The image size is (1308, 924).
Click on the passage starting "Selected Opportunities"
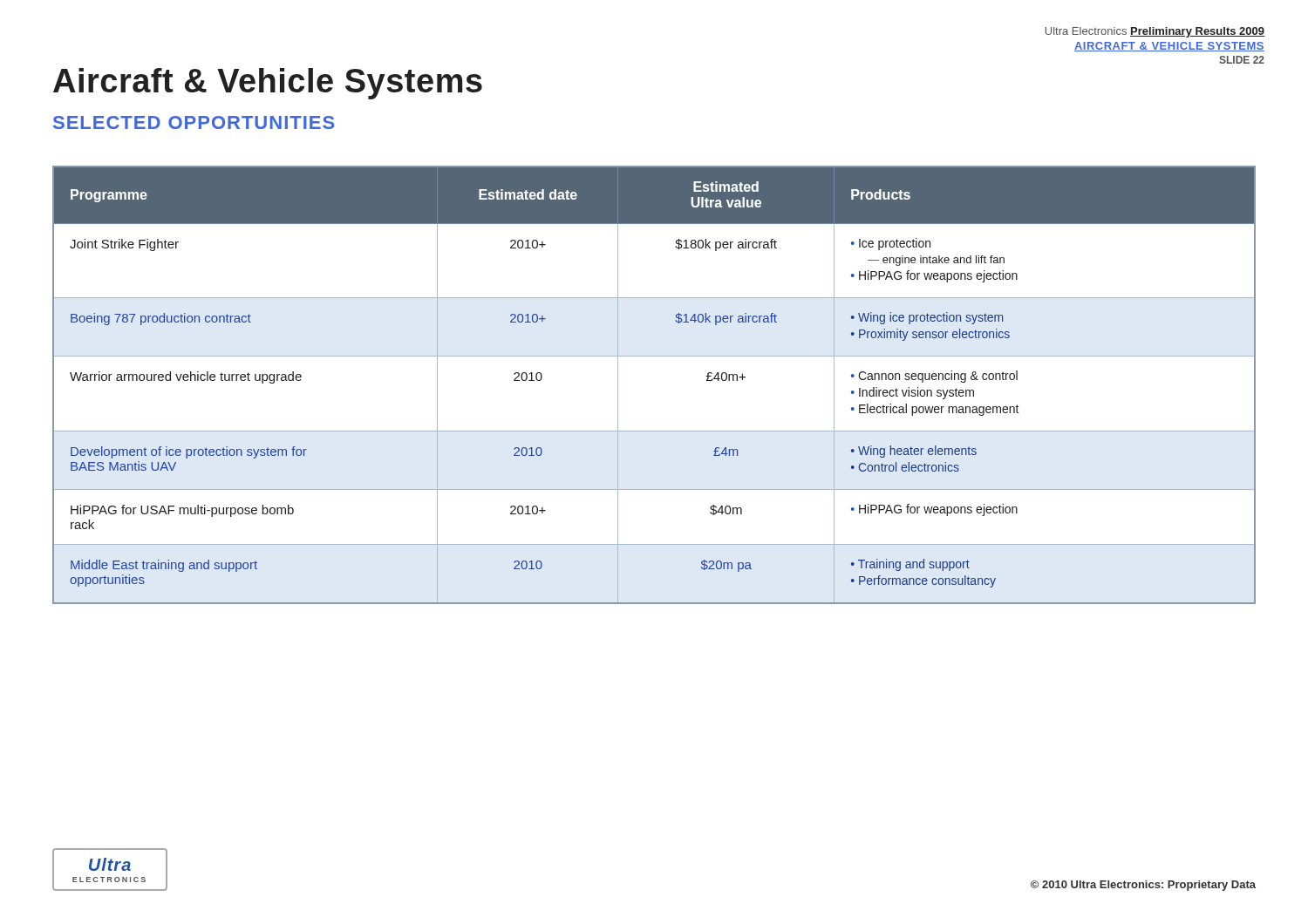coord(194,122)
